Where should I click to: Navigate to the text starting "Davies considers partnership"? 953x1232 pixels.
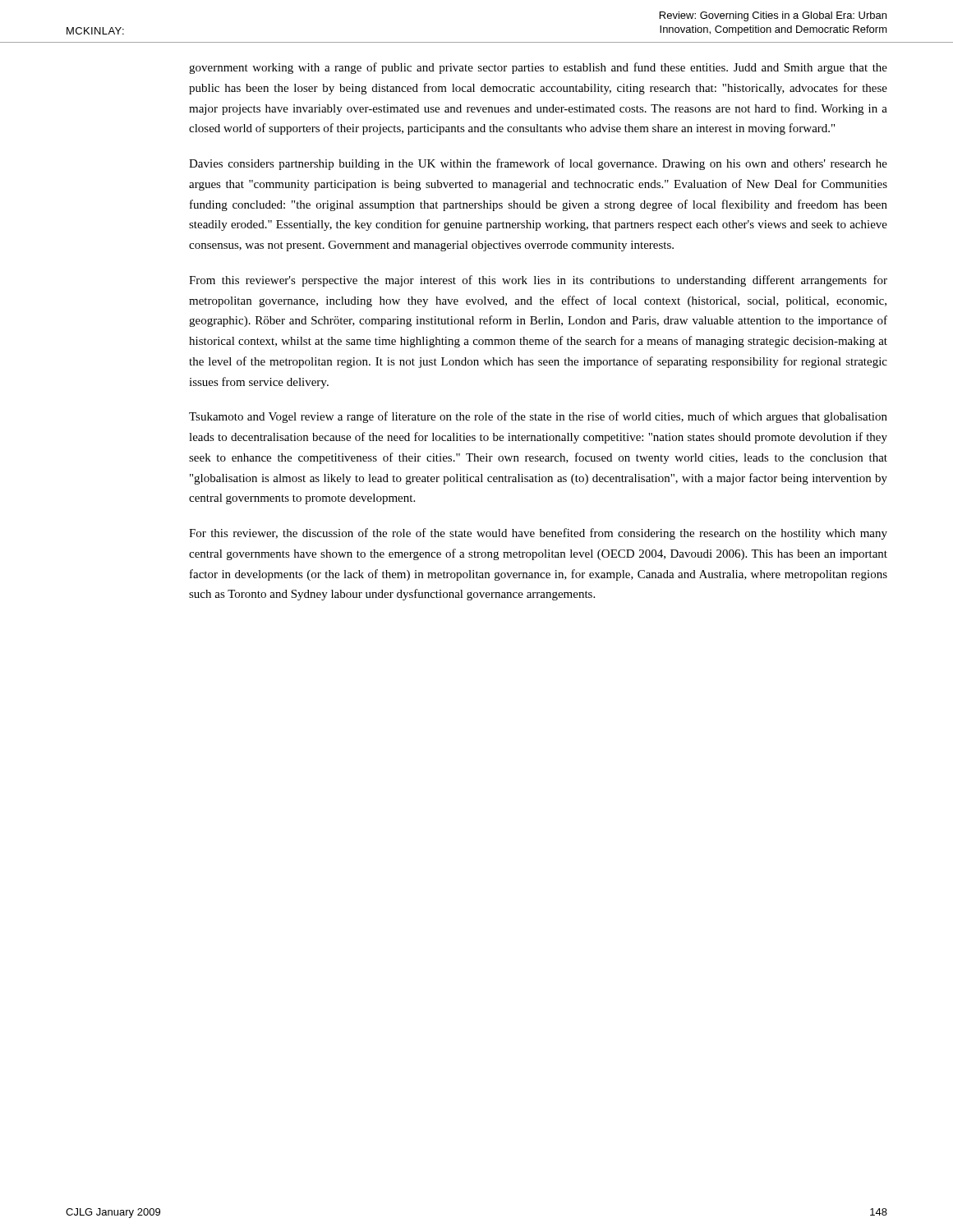(x=538, y=204)
